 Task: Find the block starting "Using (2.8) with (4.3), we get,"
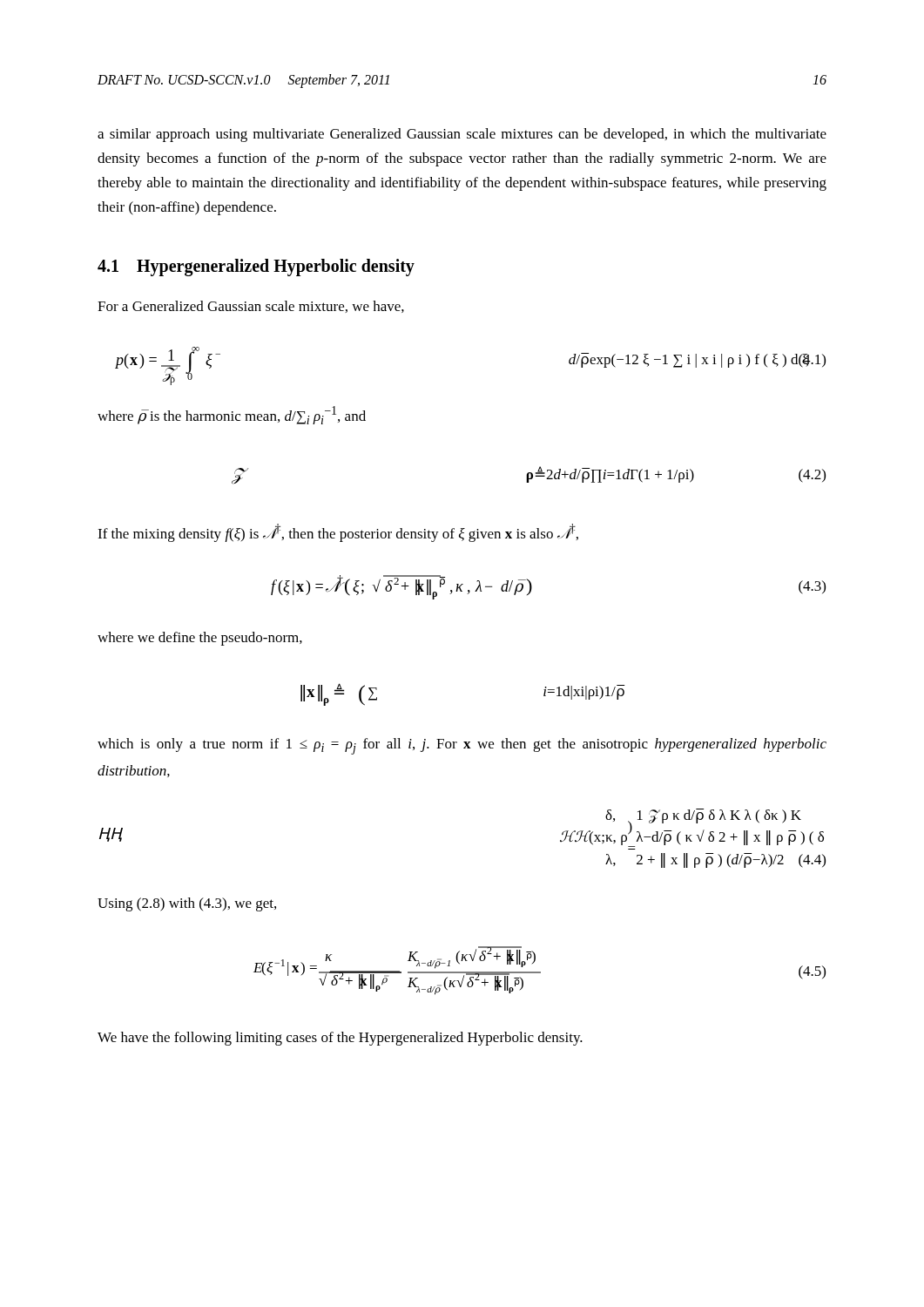pos(187,903)
